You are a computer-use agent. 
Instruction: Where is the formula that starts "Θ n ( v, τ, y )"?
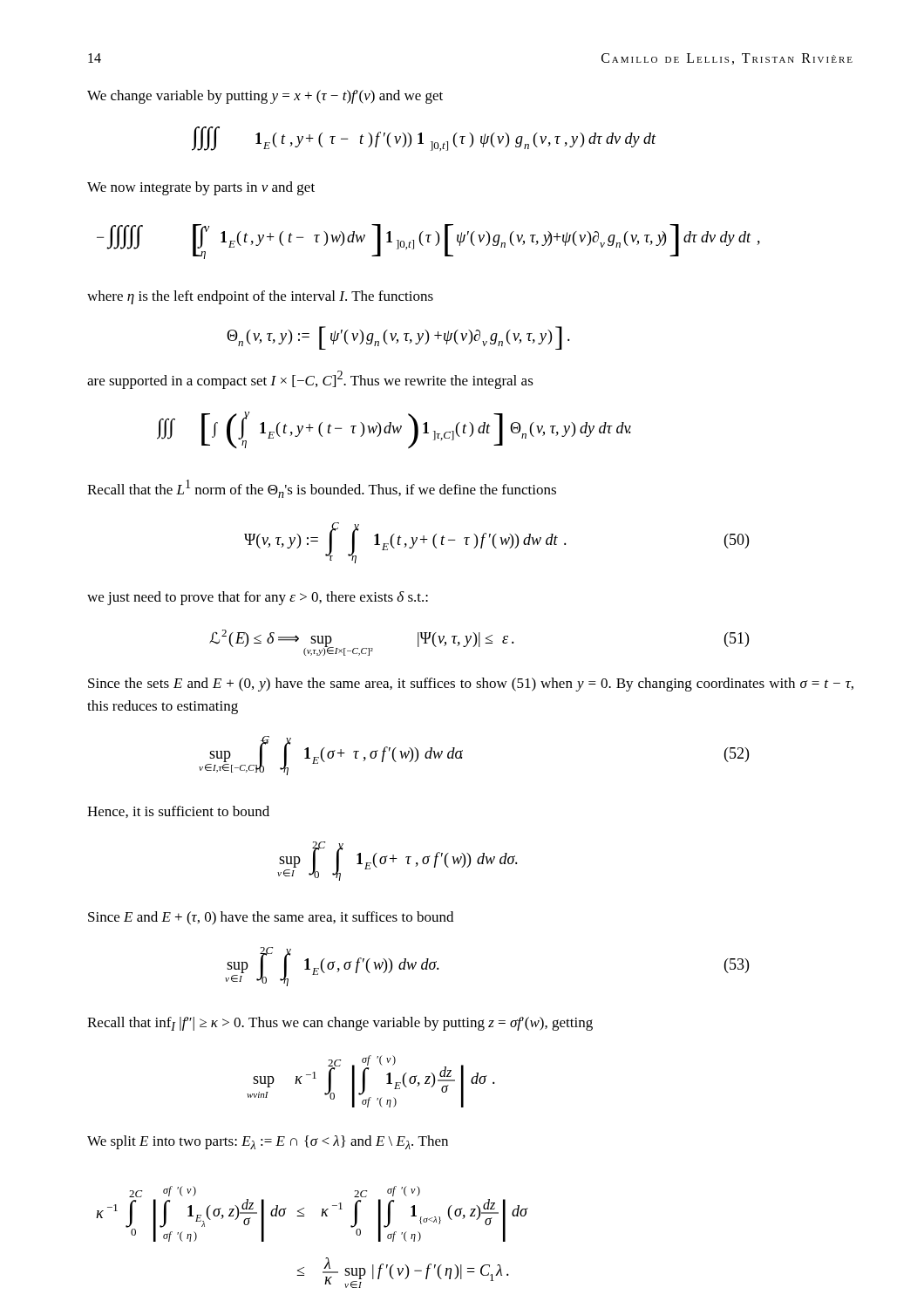click(x=471, y=334)
